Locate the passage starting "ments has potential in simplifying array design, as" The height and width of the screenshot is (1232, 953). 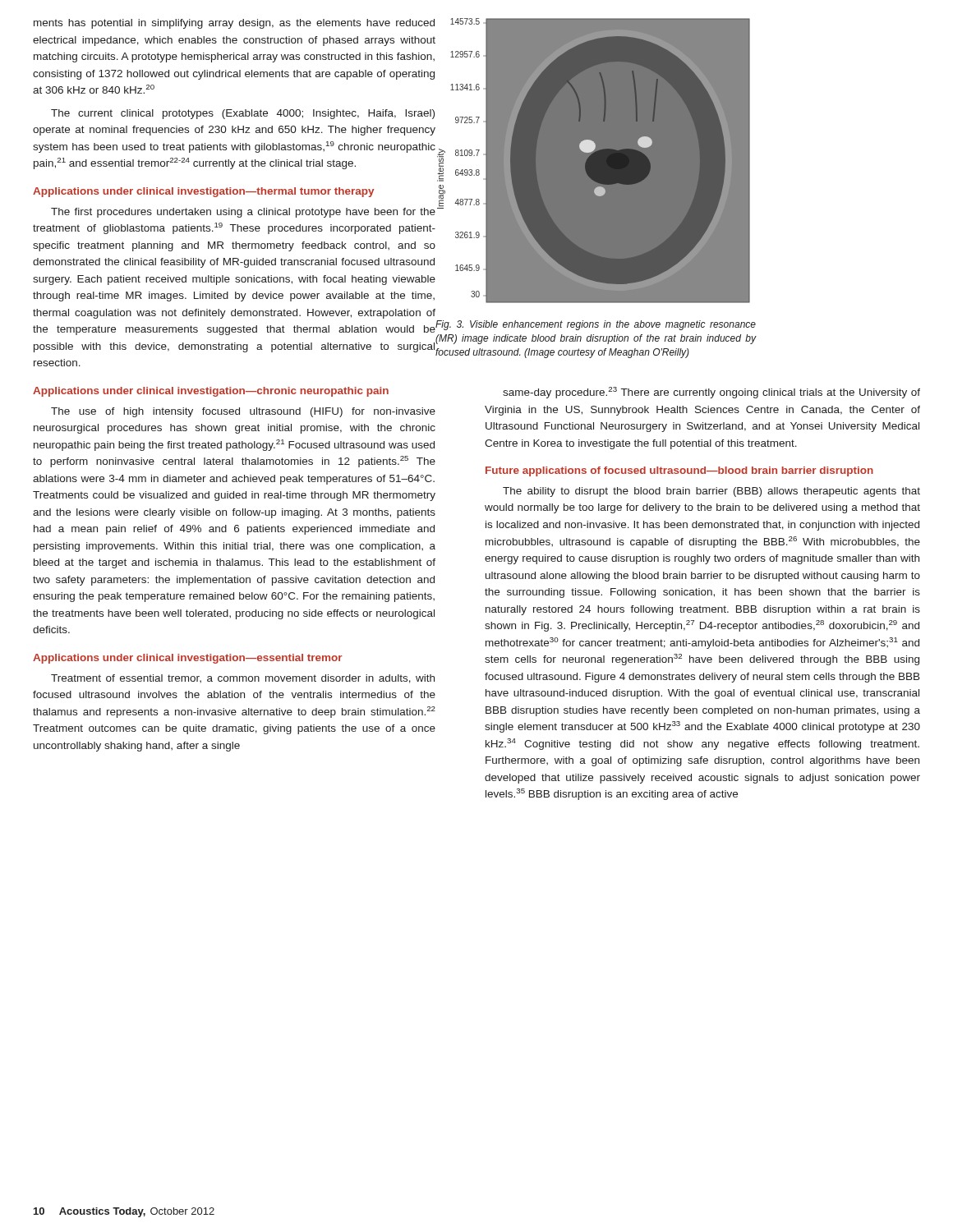pyautogui.click(x=234, y=57)
